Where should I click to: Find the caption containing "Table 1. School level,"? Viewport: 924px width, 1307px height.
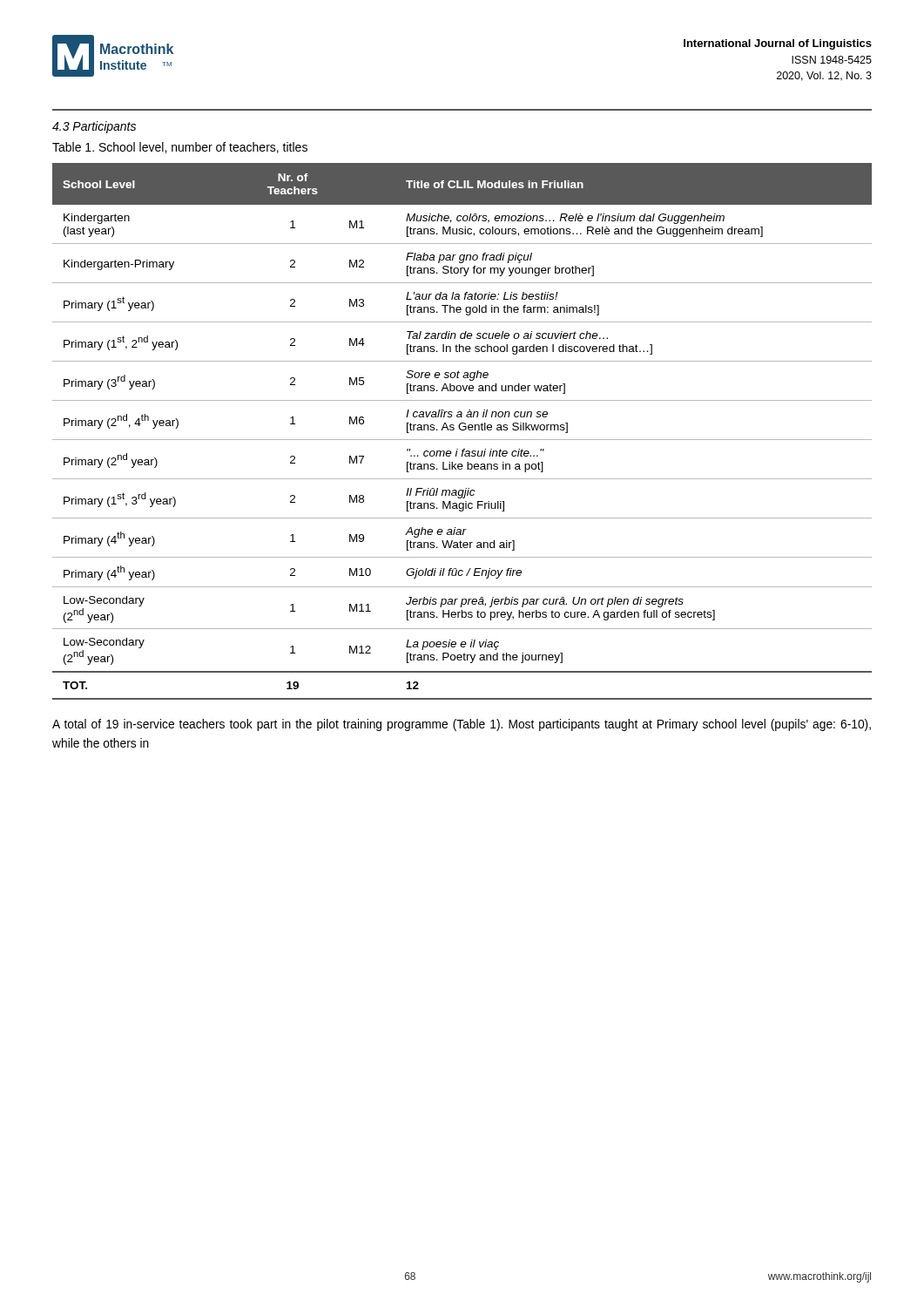(x=180, y=147)
